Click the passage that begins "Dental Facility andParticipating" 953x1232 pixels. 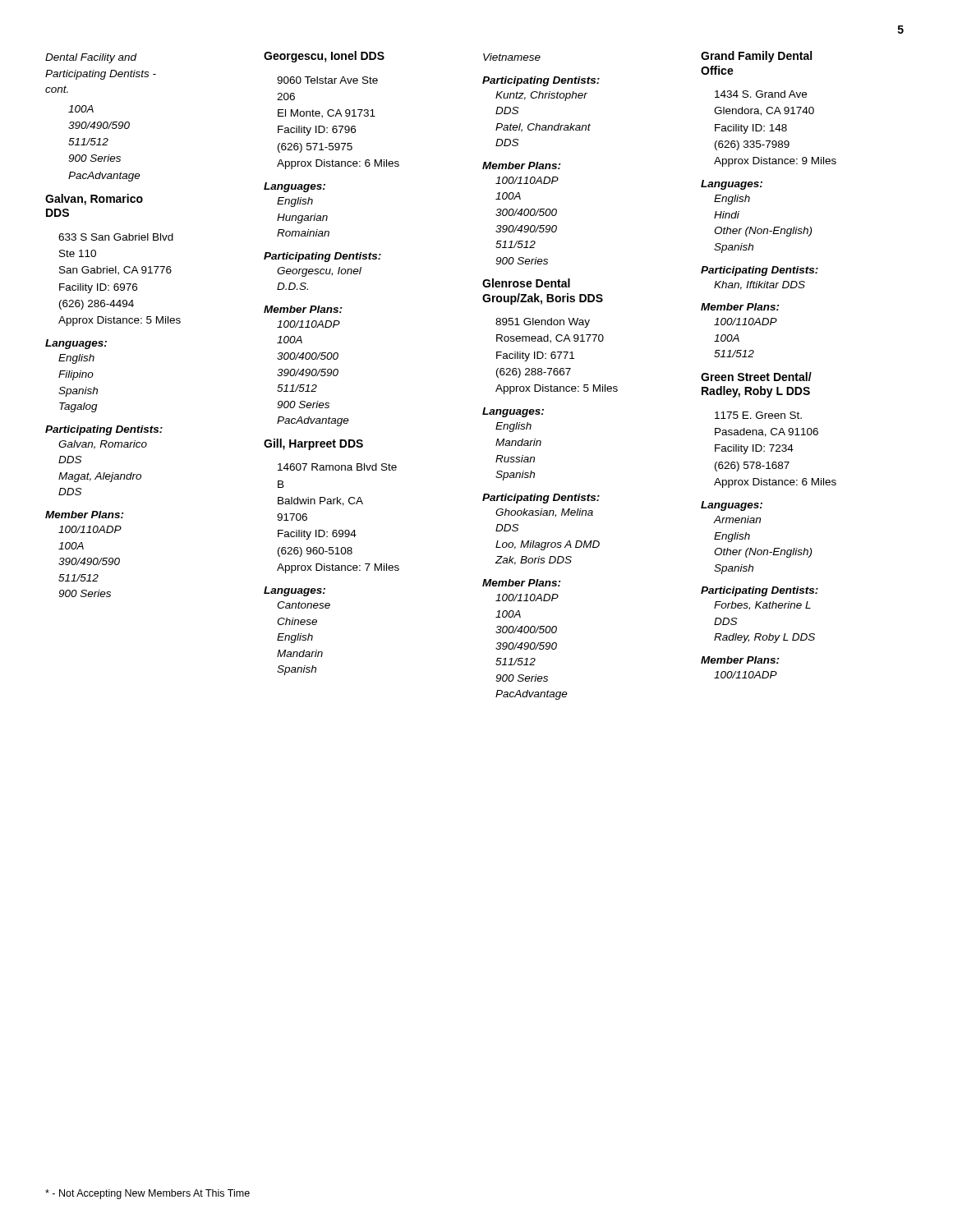pos(91,58)
